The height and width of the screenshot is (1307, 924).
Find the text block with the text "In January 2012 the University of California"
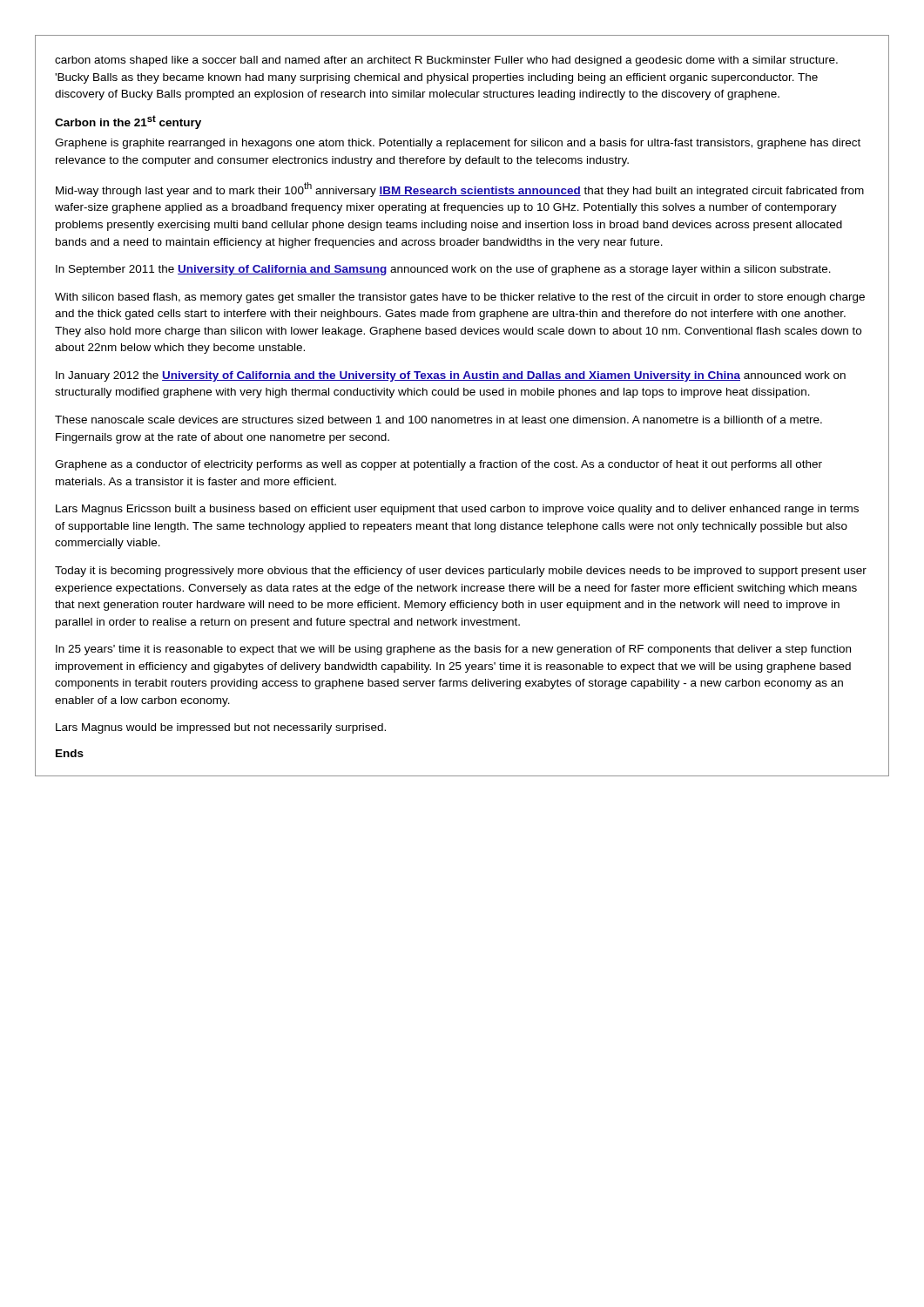(x=450, y=384)
